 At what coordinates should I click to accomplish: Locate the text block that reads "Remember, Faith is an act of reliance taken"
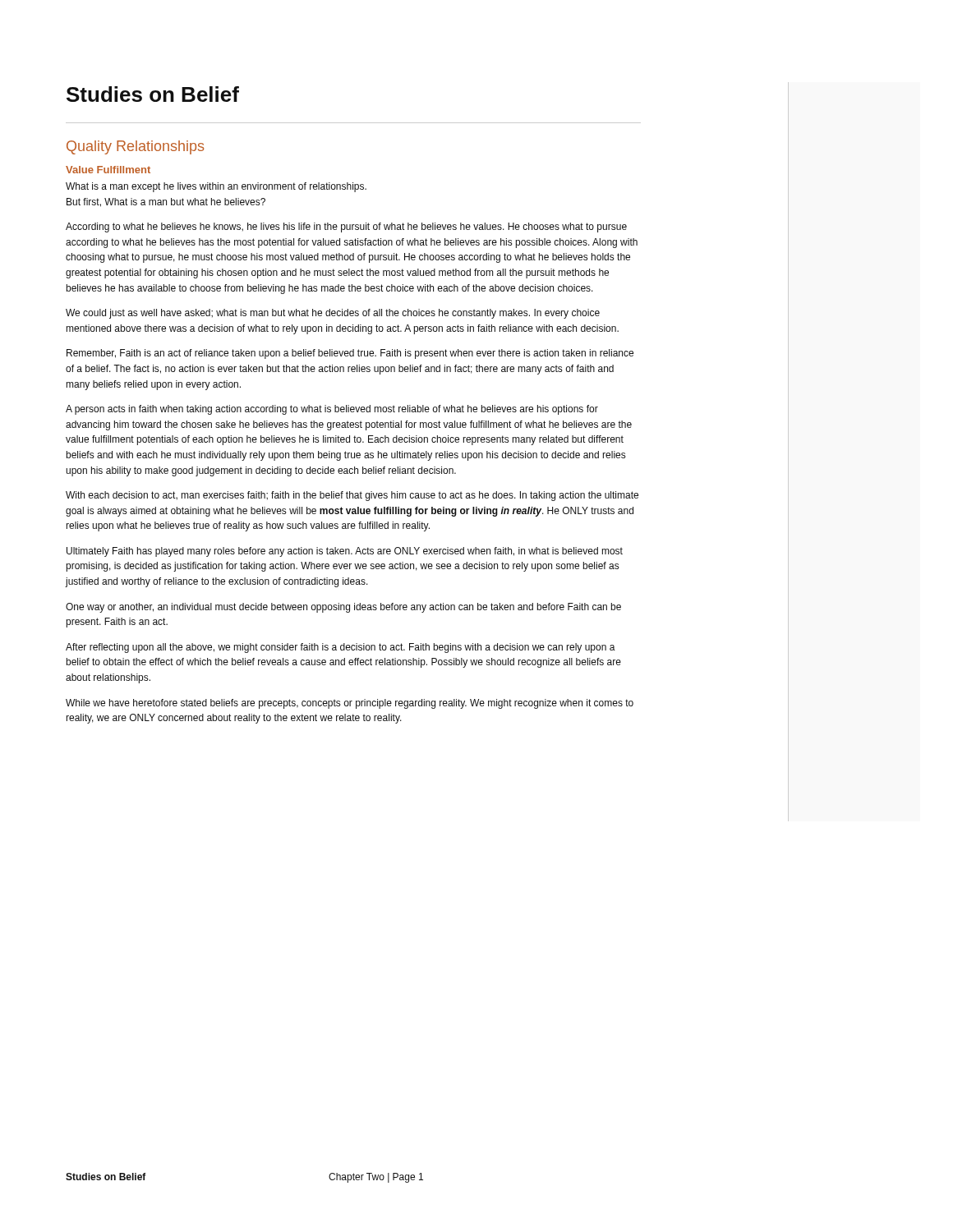click(x=353, y=369)
